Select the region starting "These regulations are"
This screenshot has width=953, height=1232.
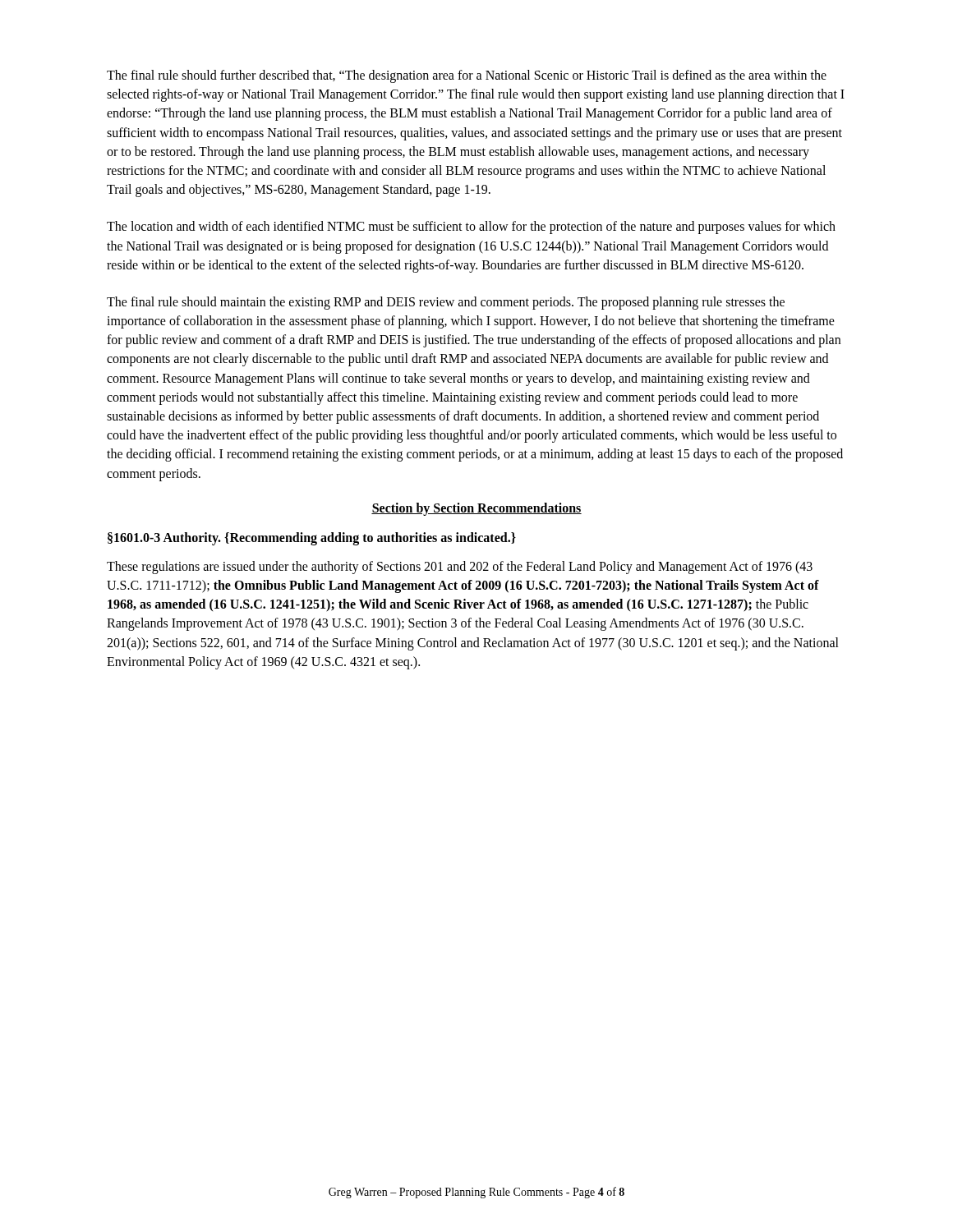473,614
